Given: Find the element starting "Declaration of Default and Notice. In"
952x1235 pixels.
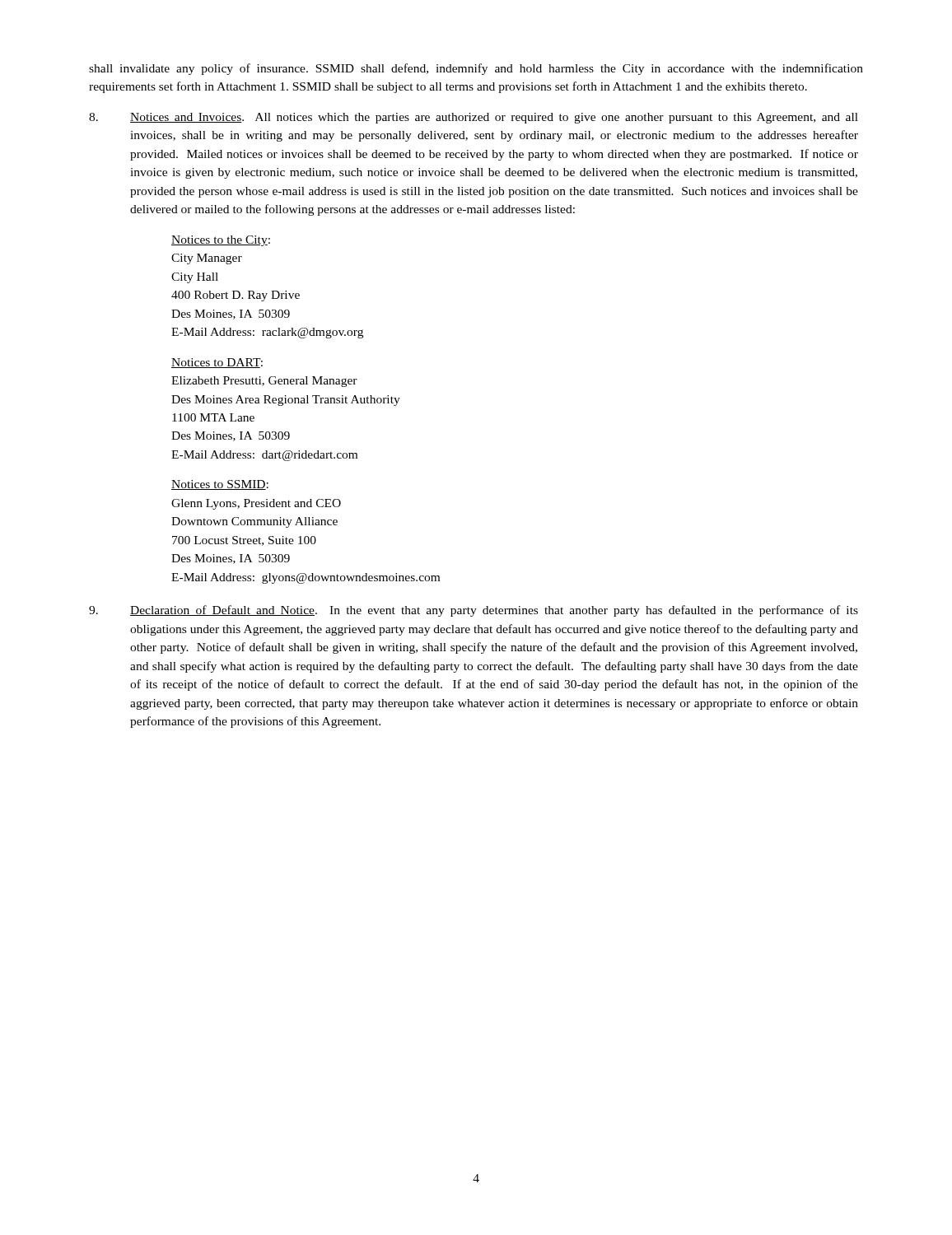Looking at the screenshot, I should 474,666.
